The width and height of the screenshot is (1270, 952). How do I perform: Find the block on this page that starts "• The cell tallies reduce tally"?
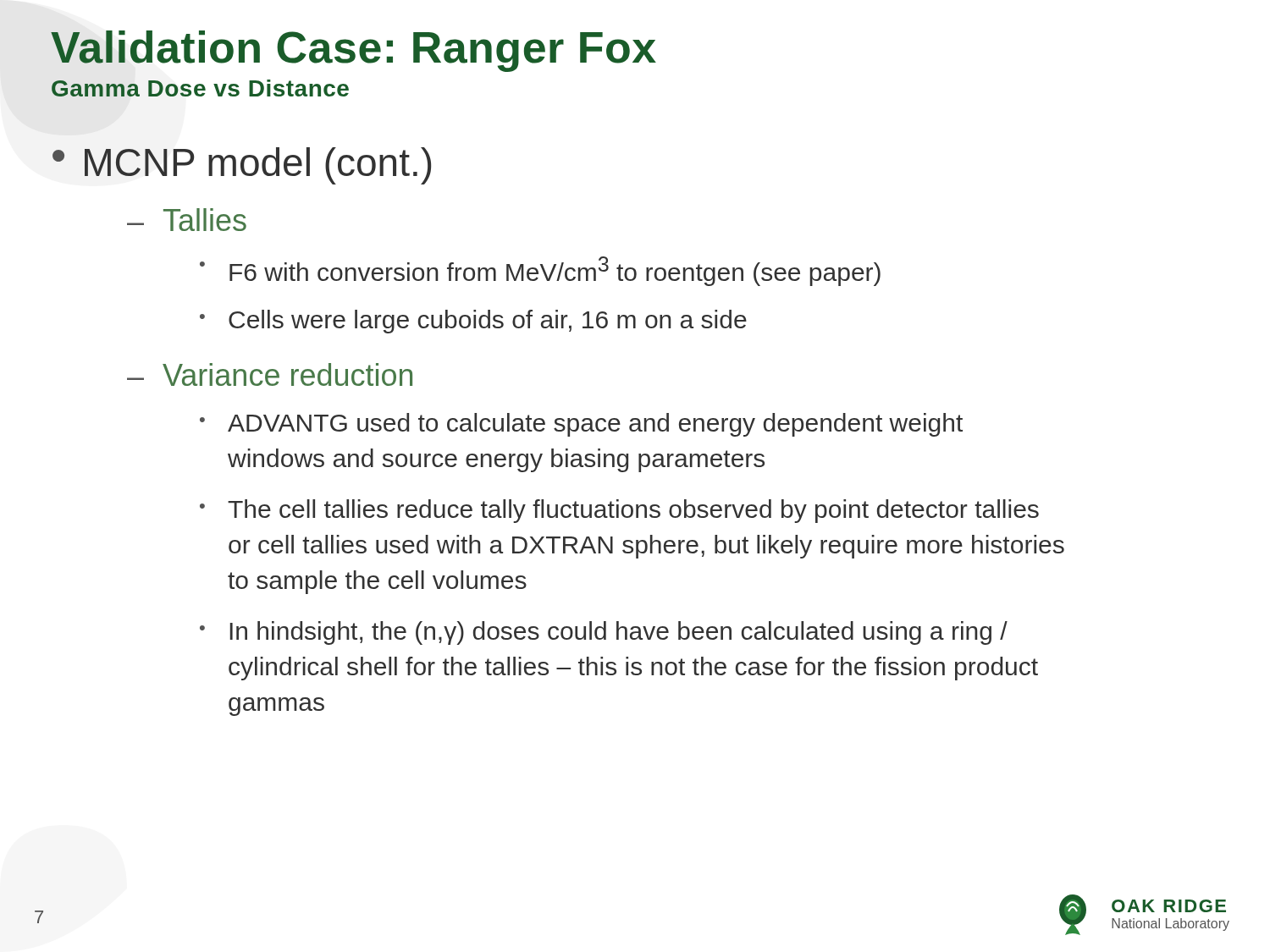point(632,545)
